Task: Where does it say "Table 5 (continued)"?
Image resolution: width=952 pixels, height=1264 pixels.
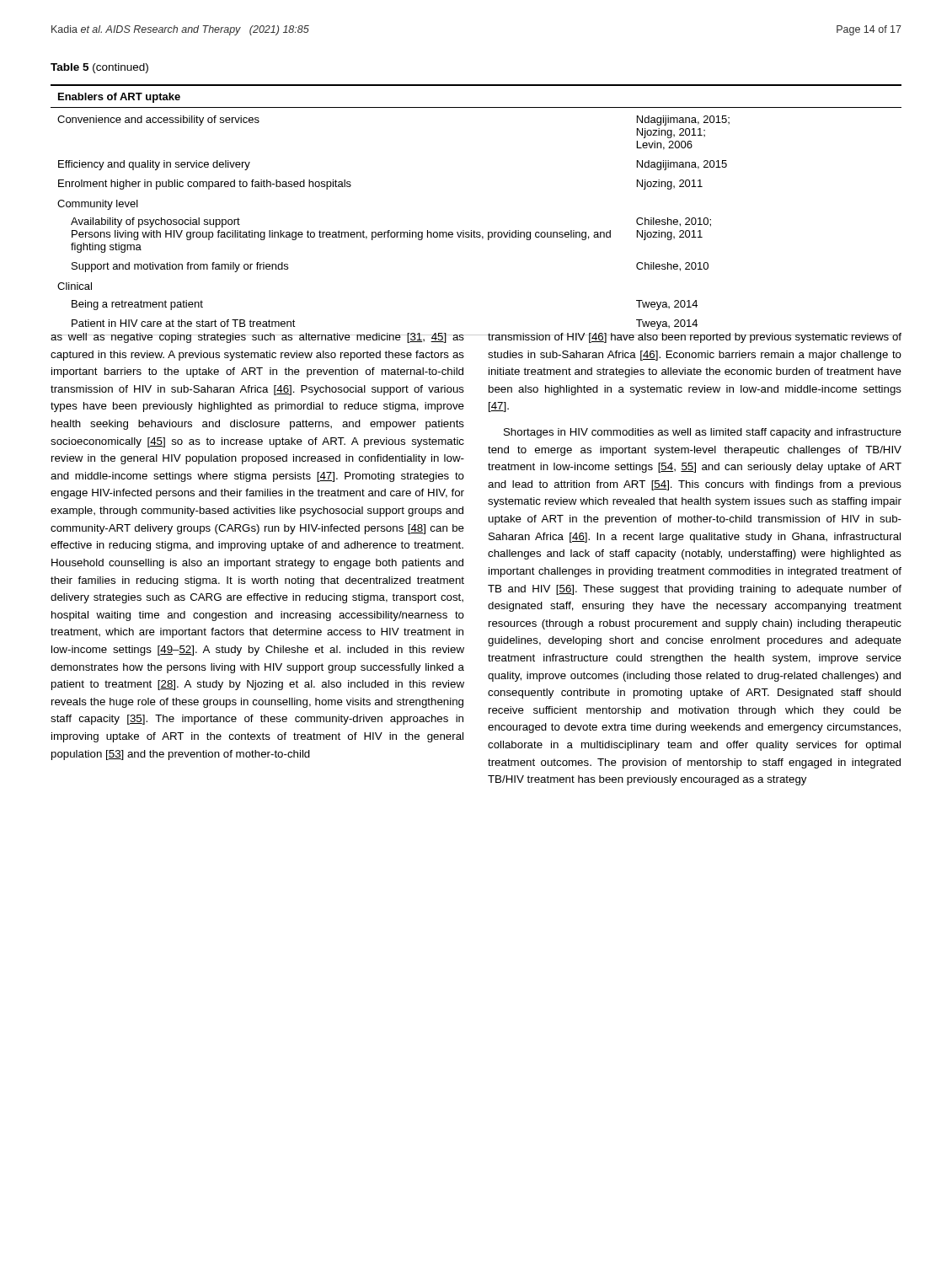Action: click(100, 67)
